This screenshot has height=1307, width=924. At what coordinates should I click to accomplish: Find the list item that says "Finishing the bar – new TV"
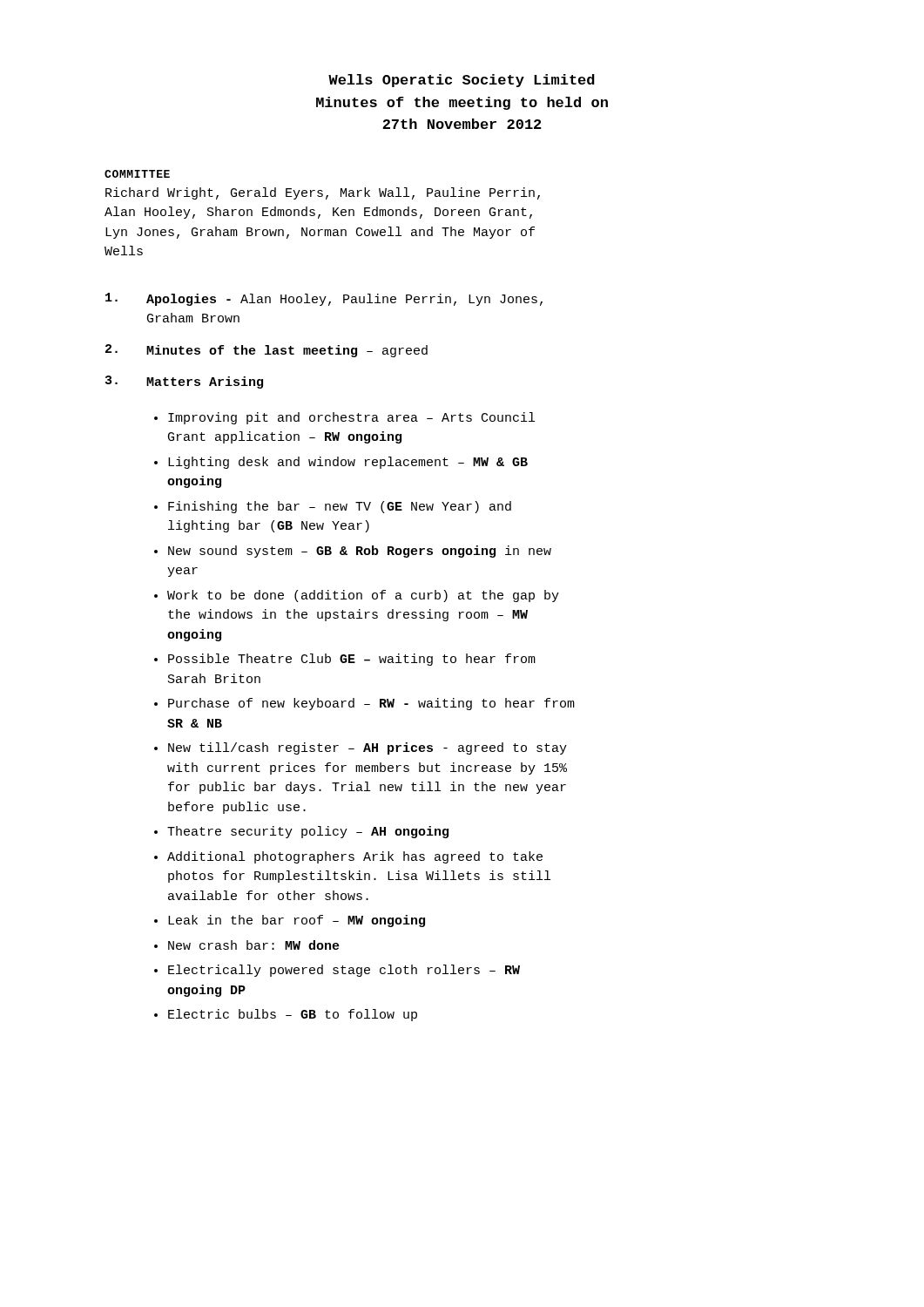click(340, 517)
